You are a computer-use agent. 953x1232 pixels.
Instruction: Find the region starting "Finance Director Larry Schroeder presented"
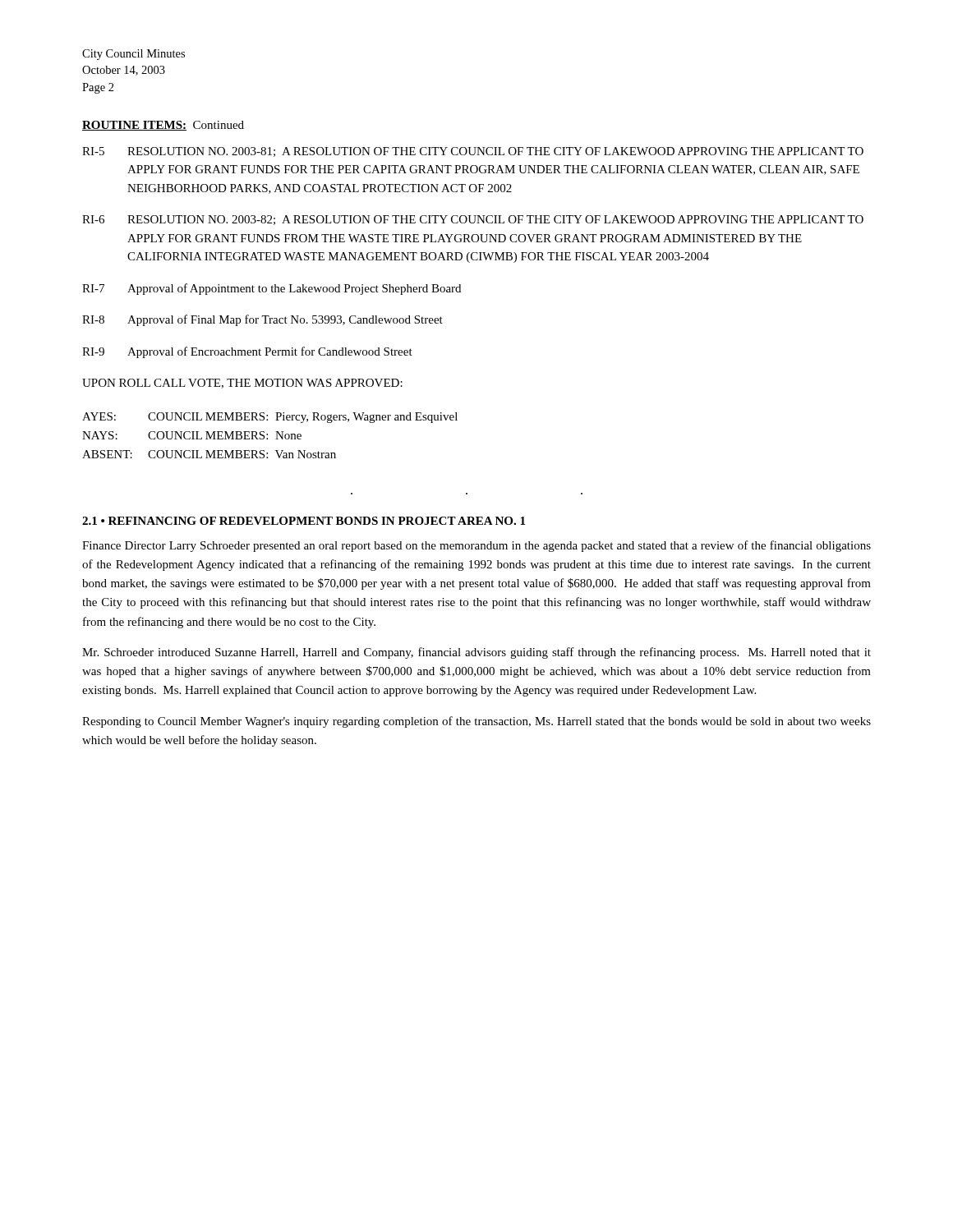[476, 583]
